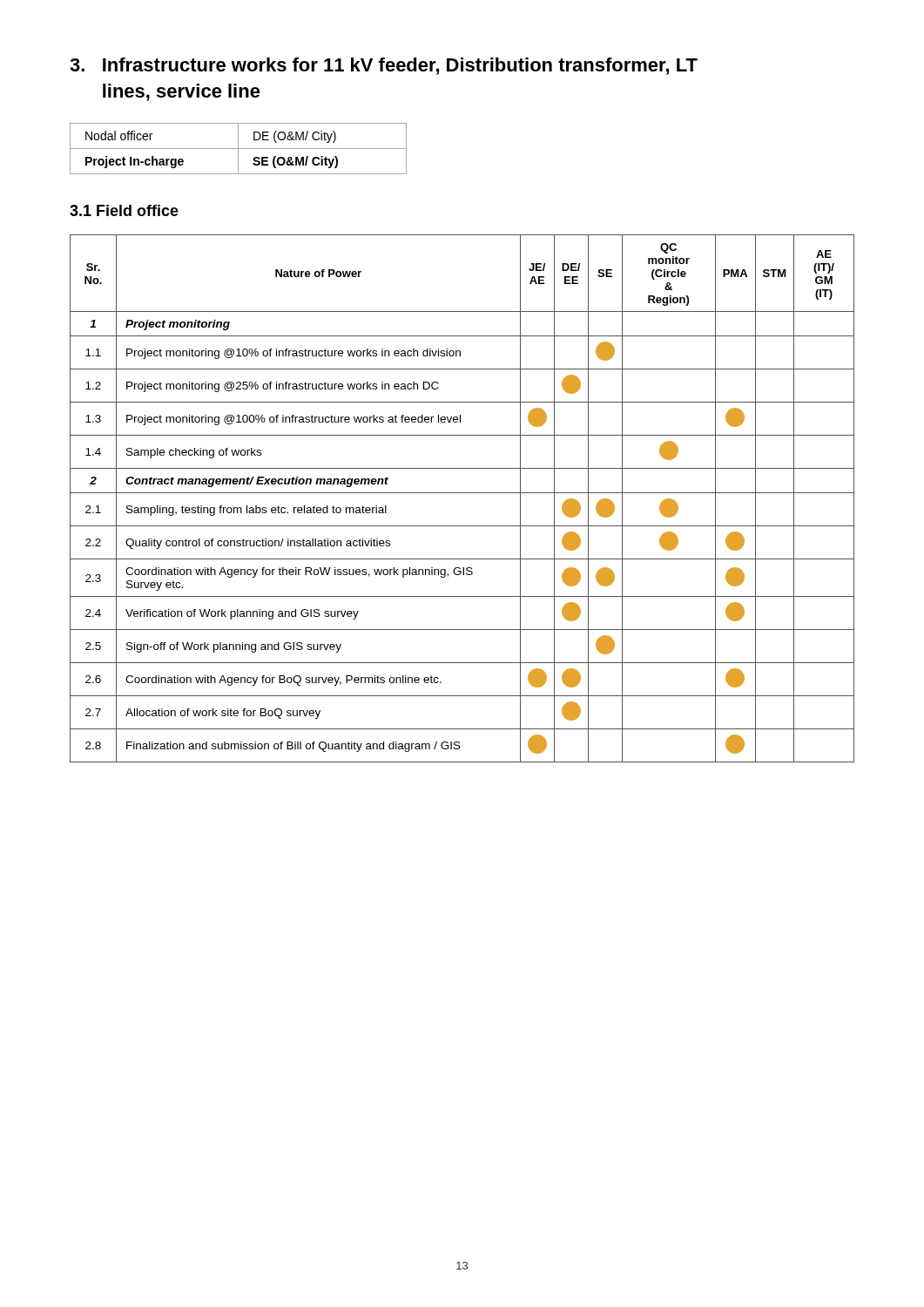Image resolution: width=924 pixels, height=1307 pixels.
Task: Find the title on this page that starts "3. Infrastructure works for 11 kV feeder, Distribution"
Action: [384, 78]
